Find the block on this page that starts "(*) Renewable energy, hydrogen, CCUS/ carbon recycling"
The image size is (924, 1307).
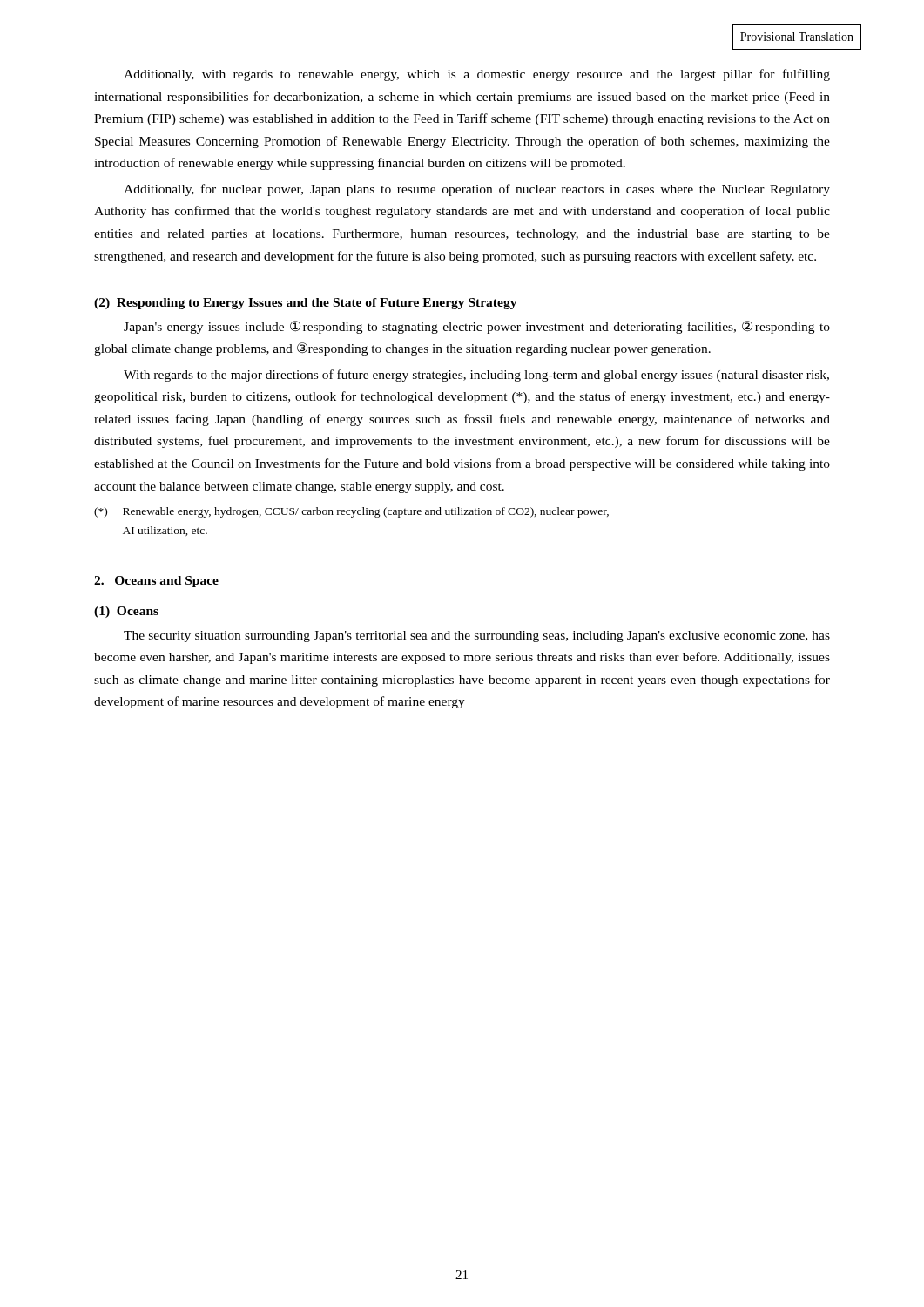[462, 521]
